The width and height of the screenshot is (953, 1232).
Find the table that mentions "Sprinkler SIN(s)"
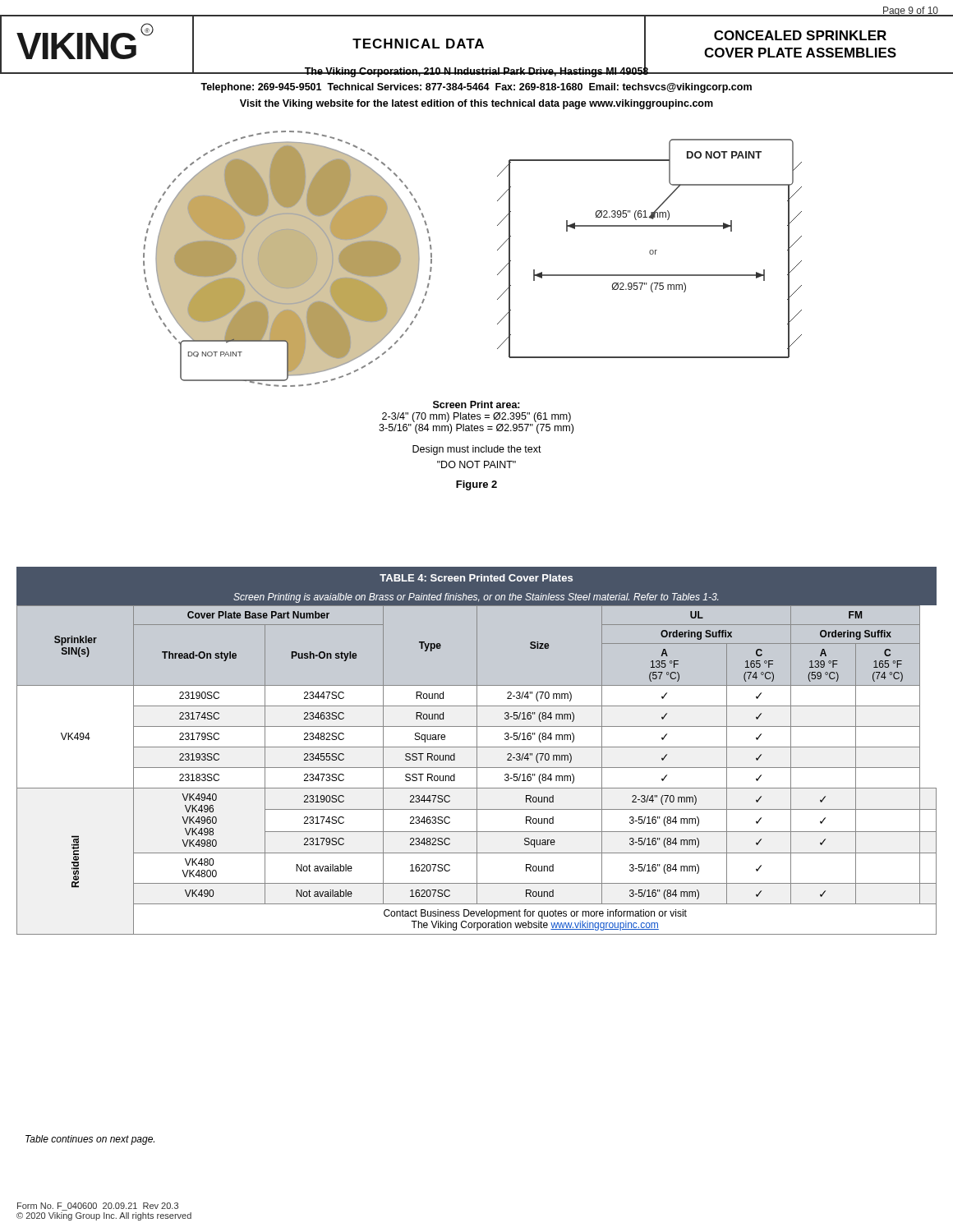click(476, 751)
